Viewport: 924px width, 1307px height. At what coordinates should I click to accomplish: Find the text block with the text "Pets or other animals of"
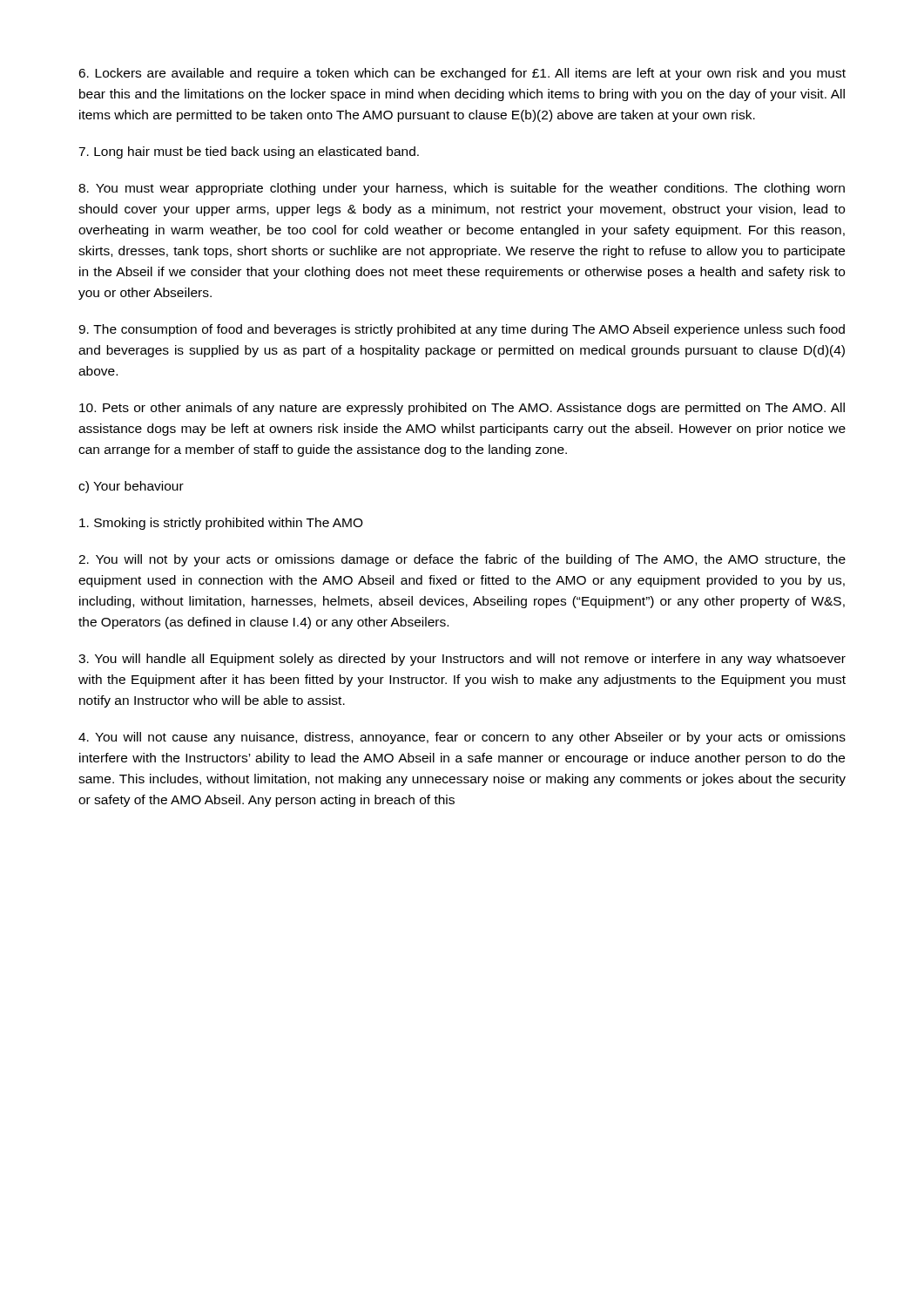point(462,428)
